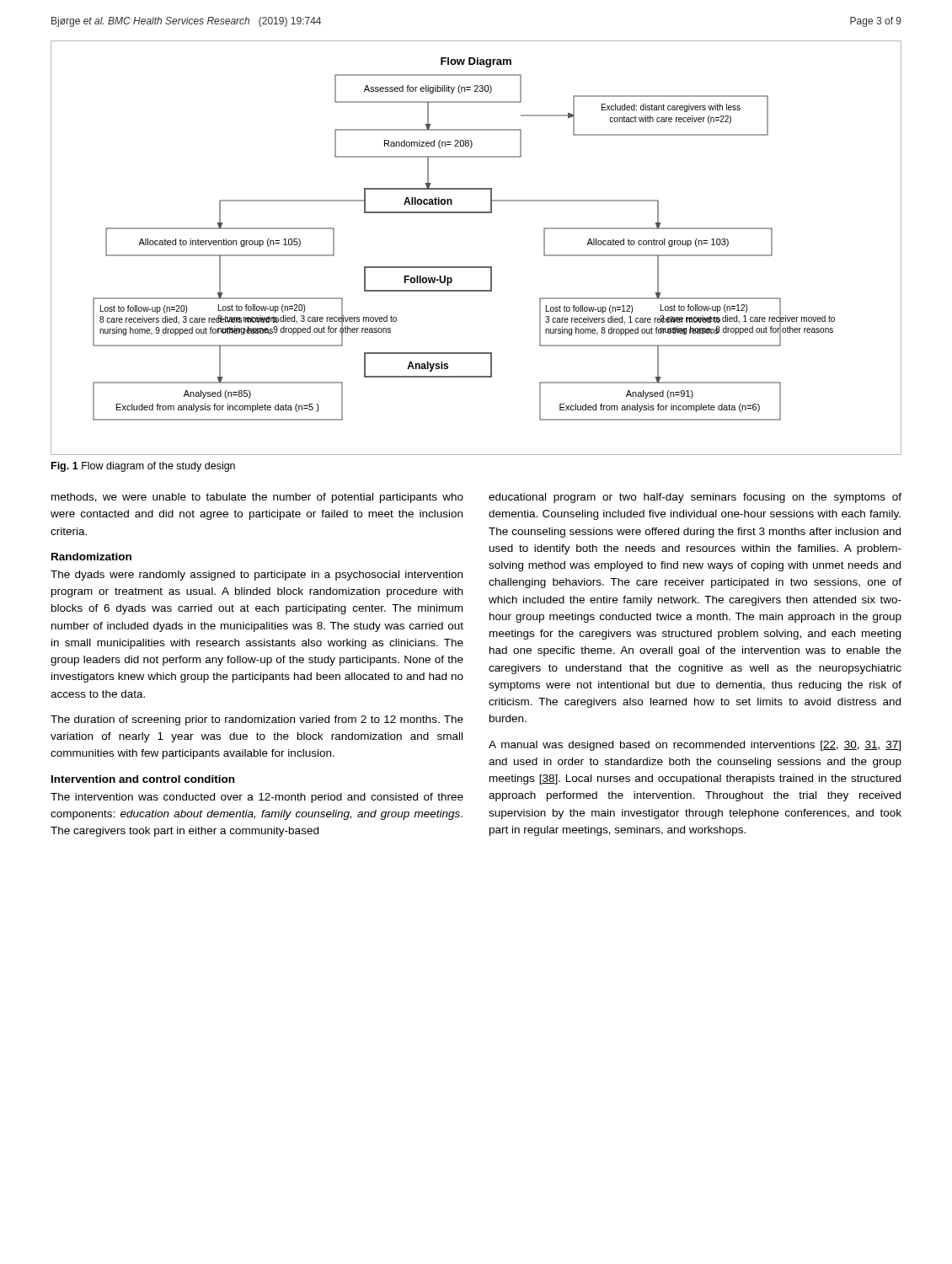
Task: Click on the text starting "Intervention and control condition"
Action: pyautogui.click(x=143, y=779)
